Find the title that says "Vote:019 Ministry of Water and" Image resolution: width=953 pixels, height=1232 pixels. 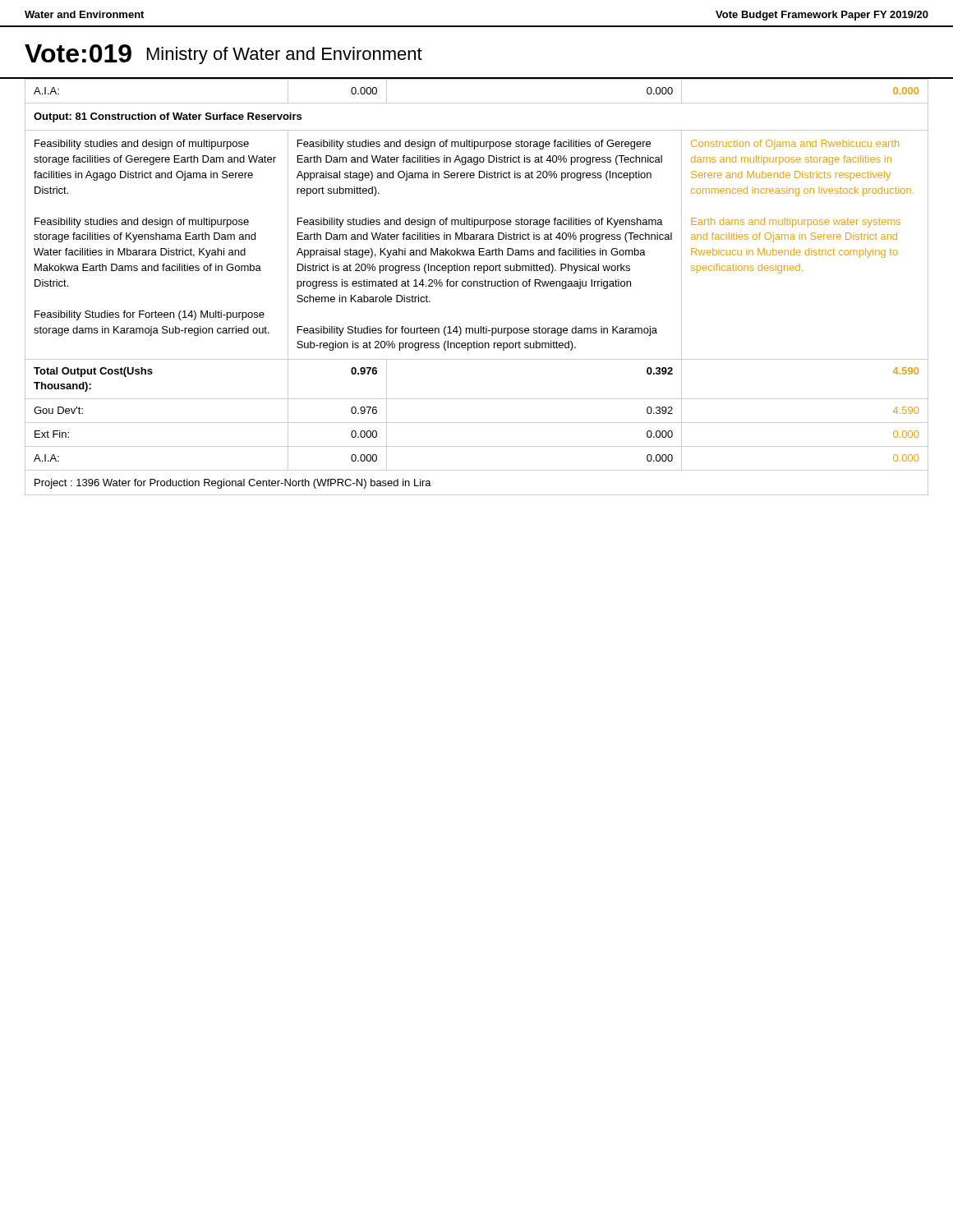click(223, 54)
